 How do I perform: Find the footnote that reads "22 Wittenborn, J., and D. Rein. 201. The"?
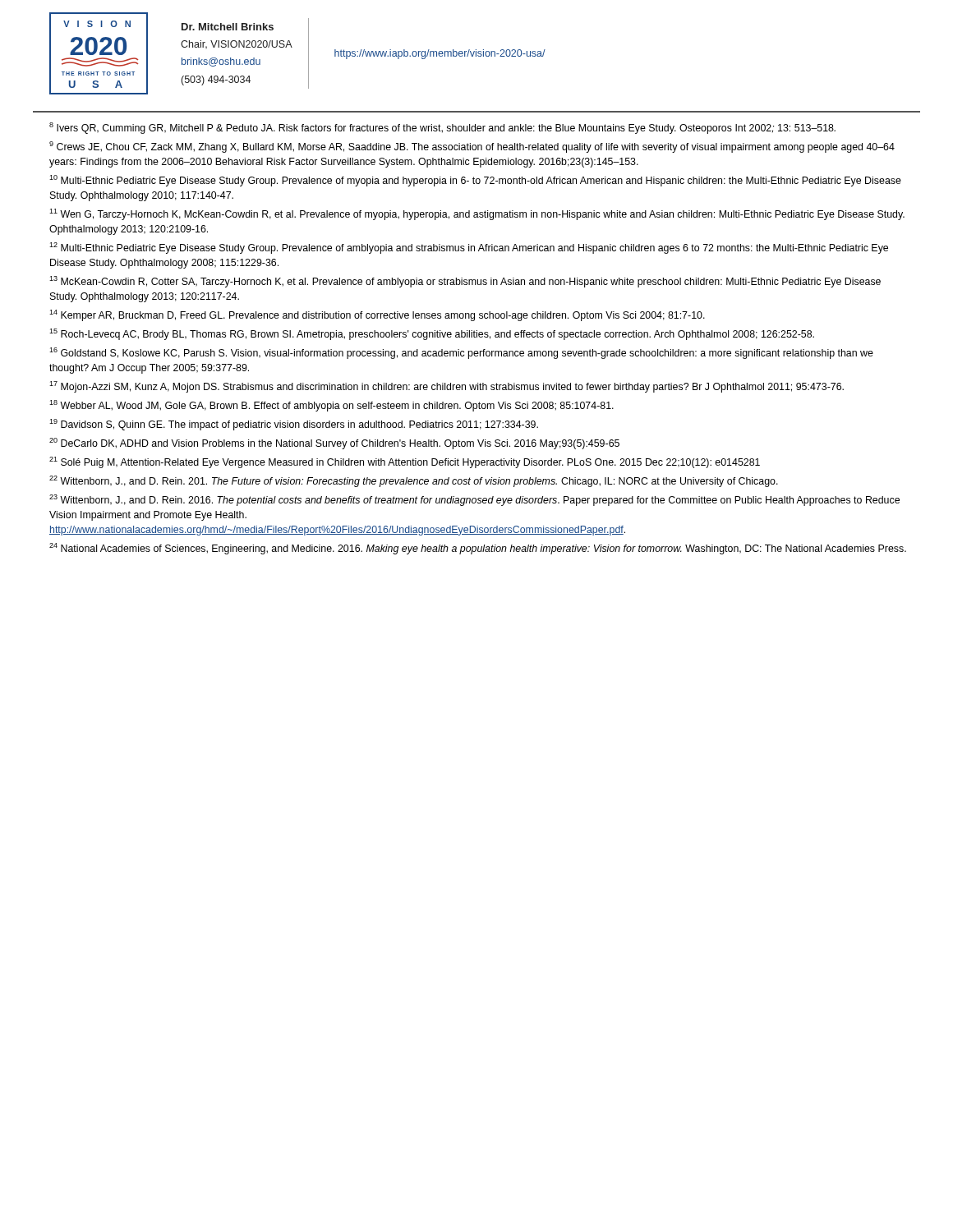414,481
